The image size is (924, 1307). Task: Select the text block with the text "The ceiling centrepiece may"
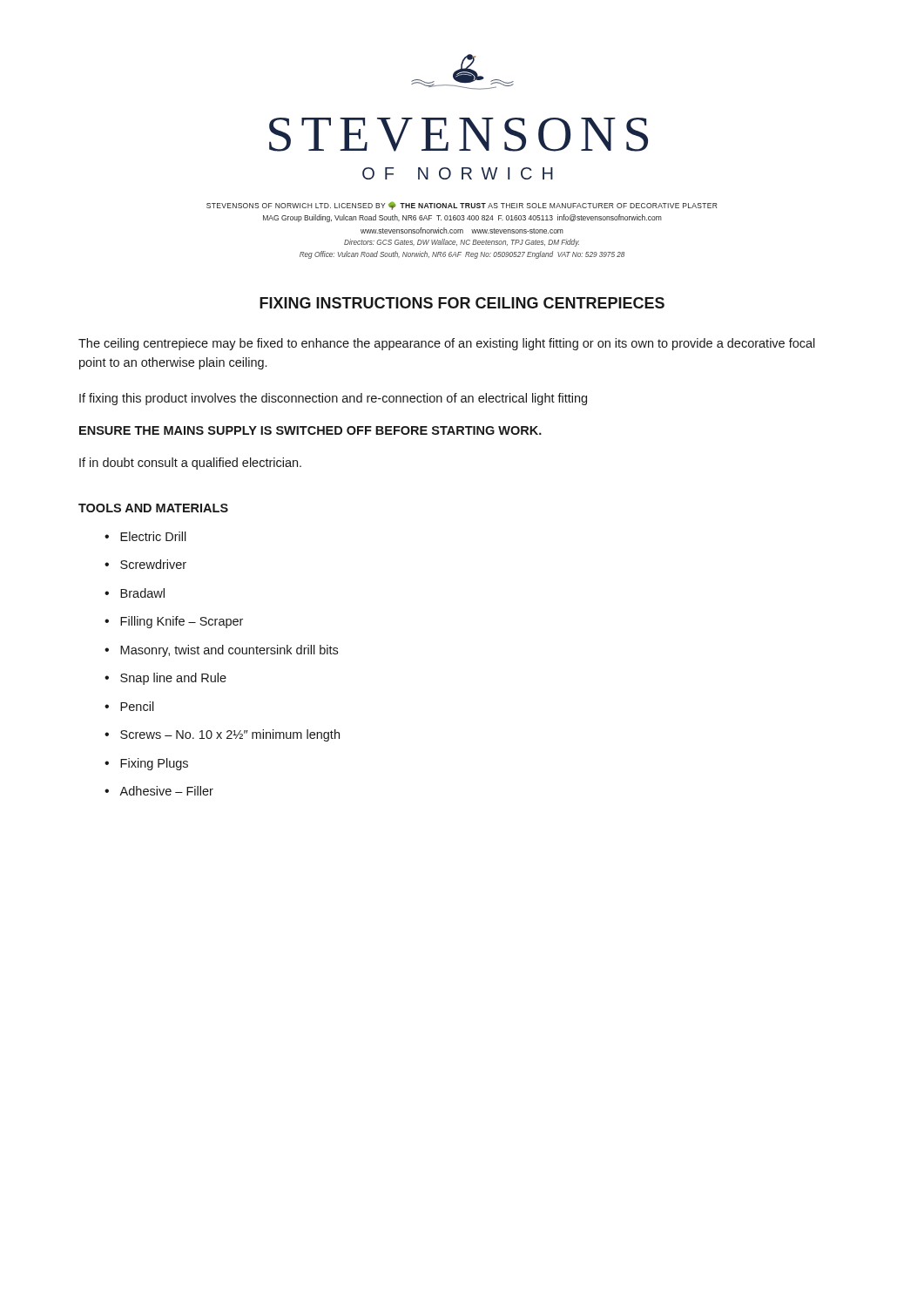447,353
